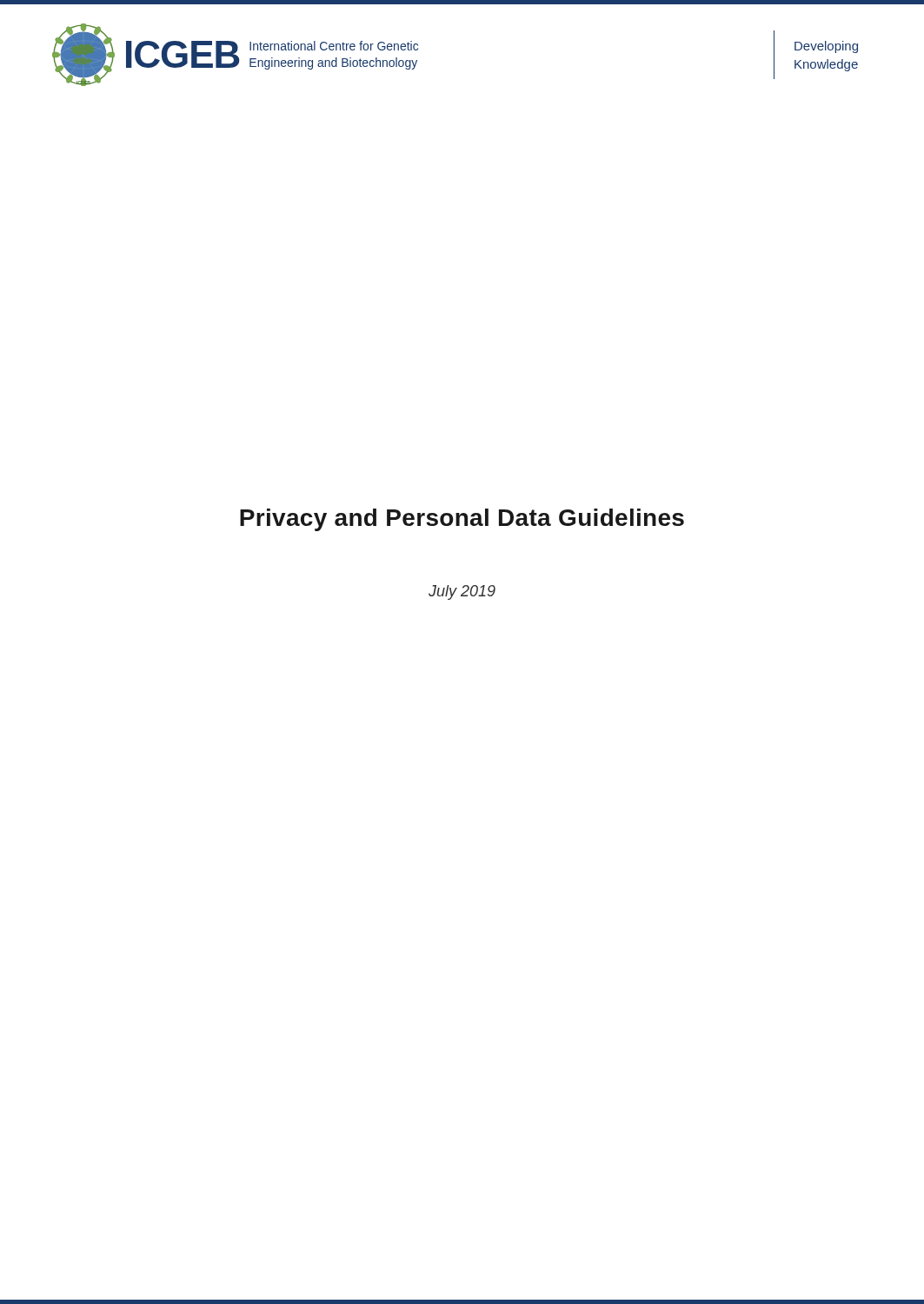
Task: Locate the logo
Action: pyautogui.click(x=462, y=55)
